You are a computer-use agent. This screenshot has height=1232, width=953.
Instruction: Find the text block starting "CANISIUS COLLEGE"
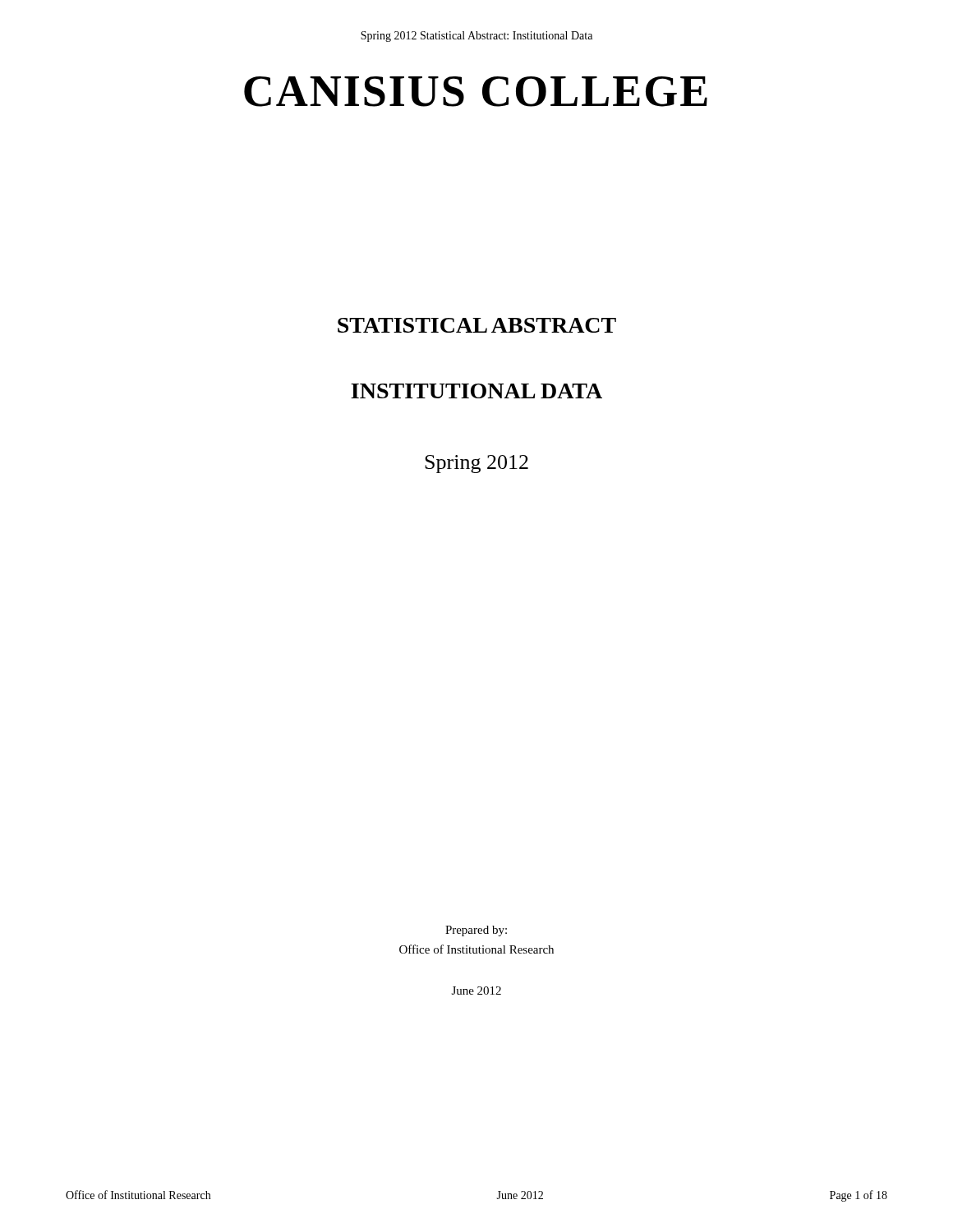tap(476, 91)
